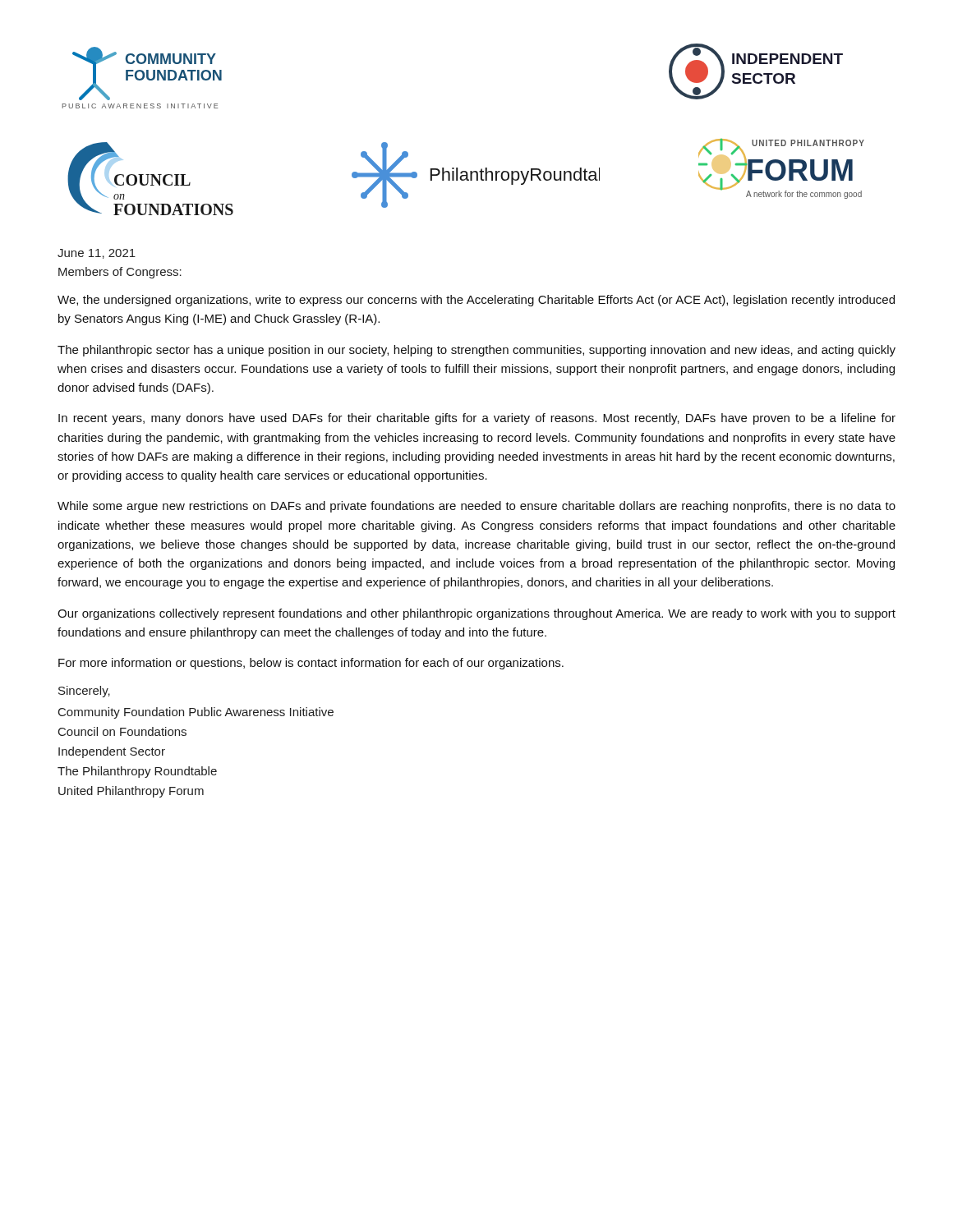The height and width of the screenshot is (1232, 953).
Task: Find "Members of Congress:" on this page
Action: coord(120,271)
